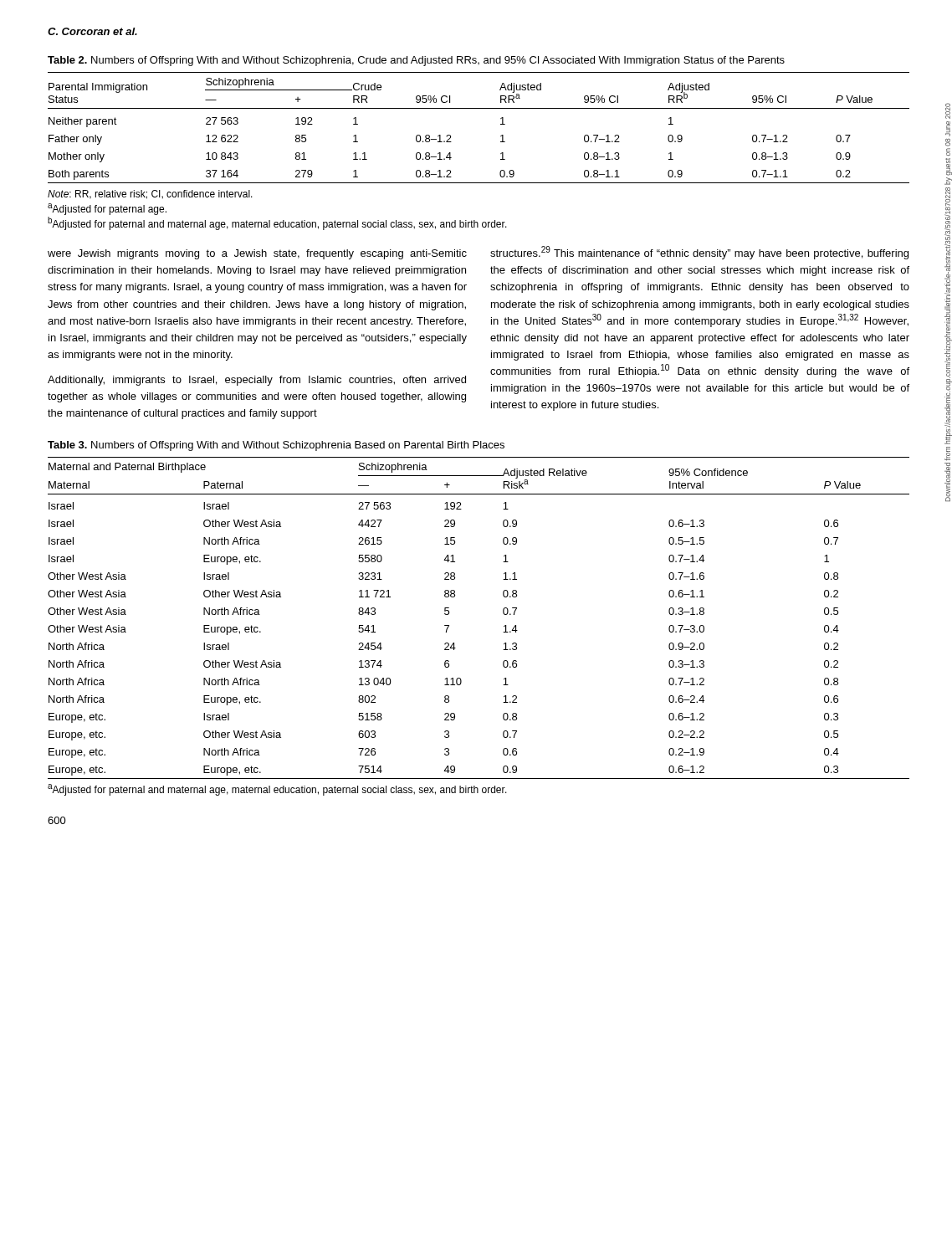Navigate to the text block starting "Note: RR, relative risk; CI, confidence"
Viewport: 952px width, 1255px height.
[150, 195]
